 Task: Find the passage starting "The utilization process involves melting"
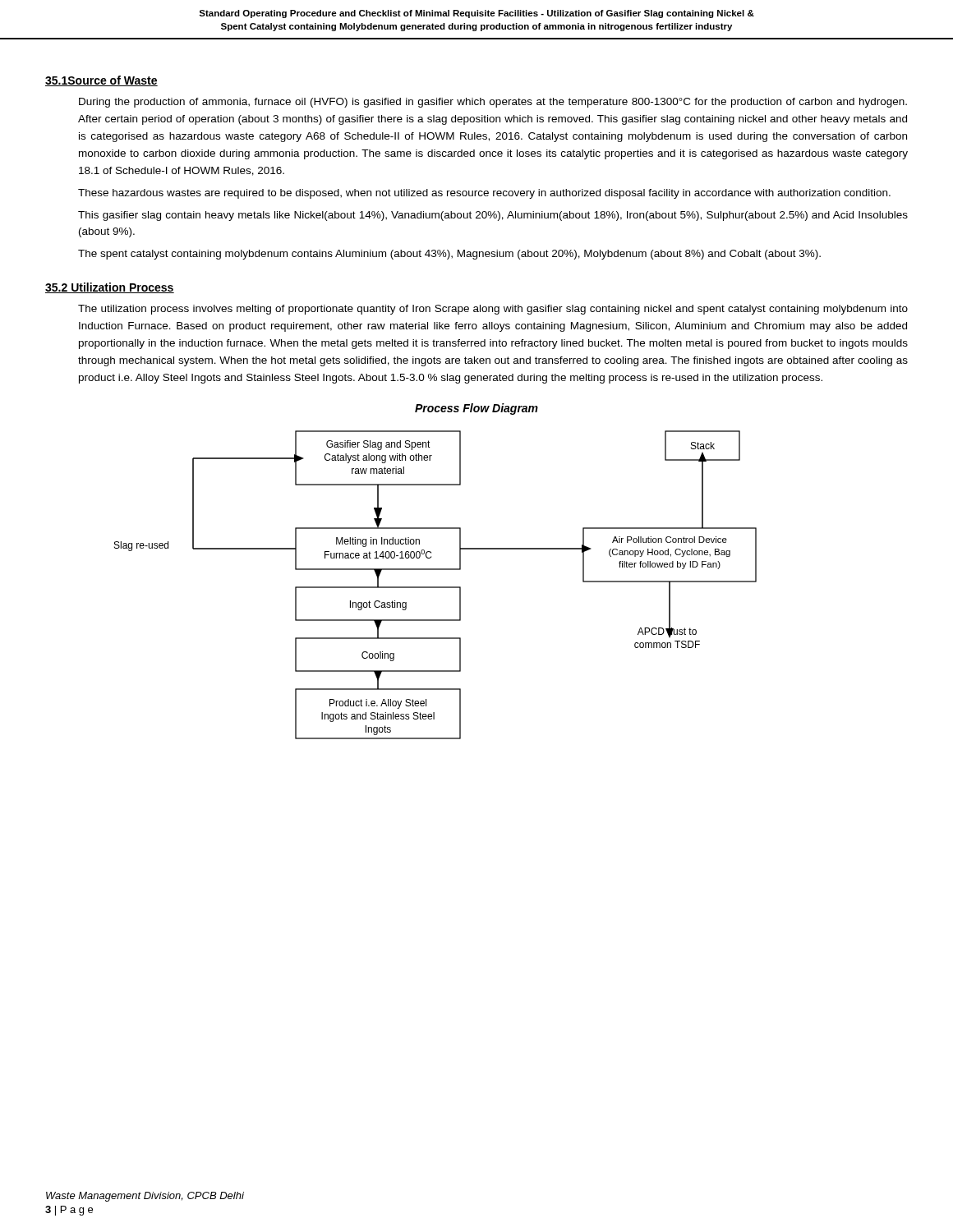(x=493, y=343)
